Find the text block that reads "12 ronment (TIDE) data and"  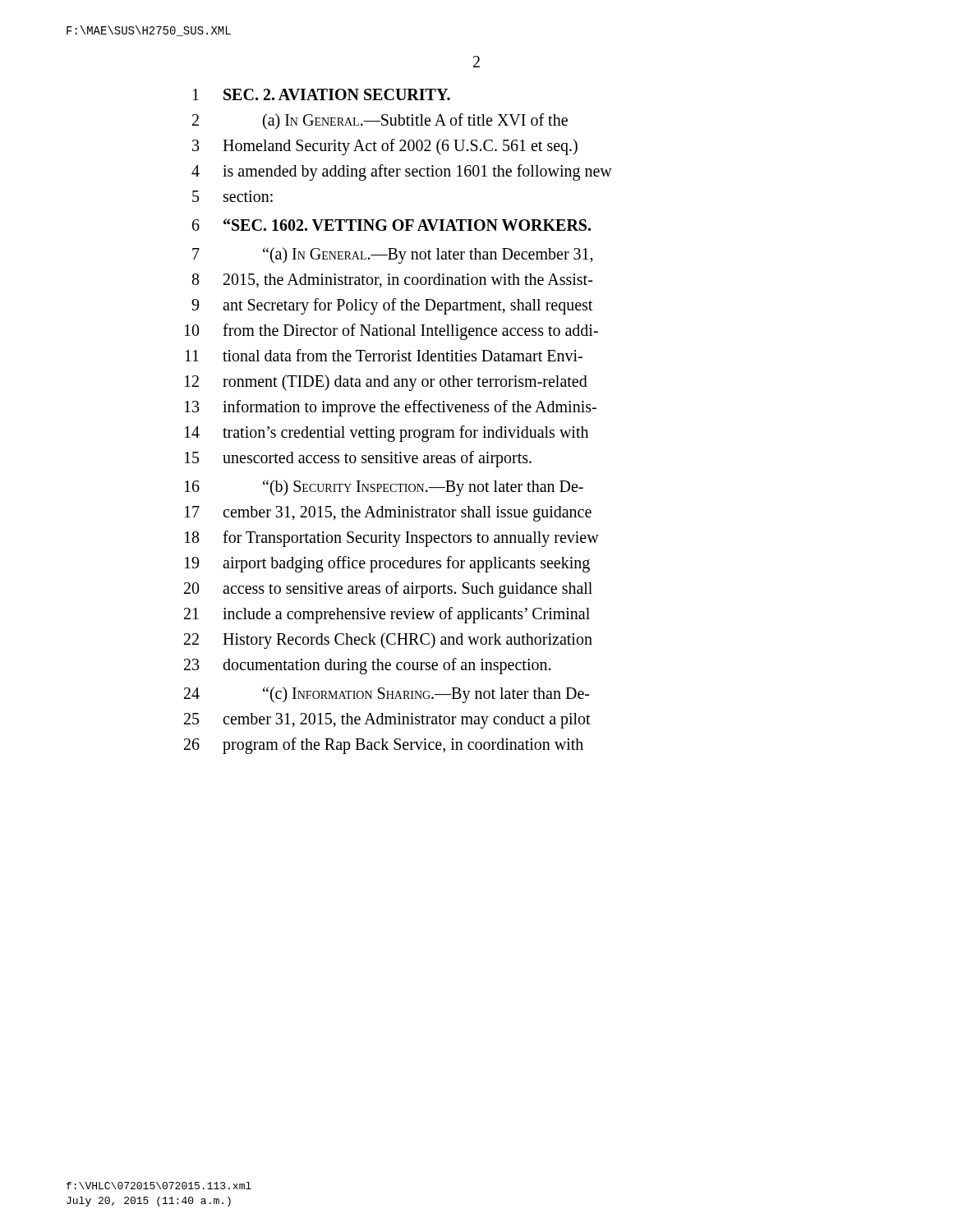489,381
